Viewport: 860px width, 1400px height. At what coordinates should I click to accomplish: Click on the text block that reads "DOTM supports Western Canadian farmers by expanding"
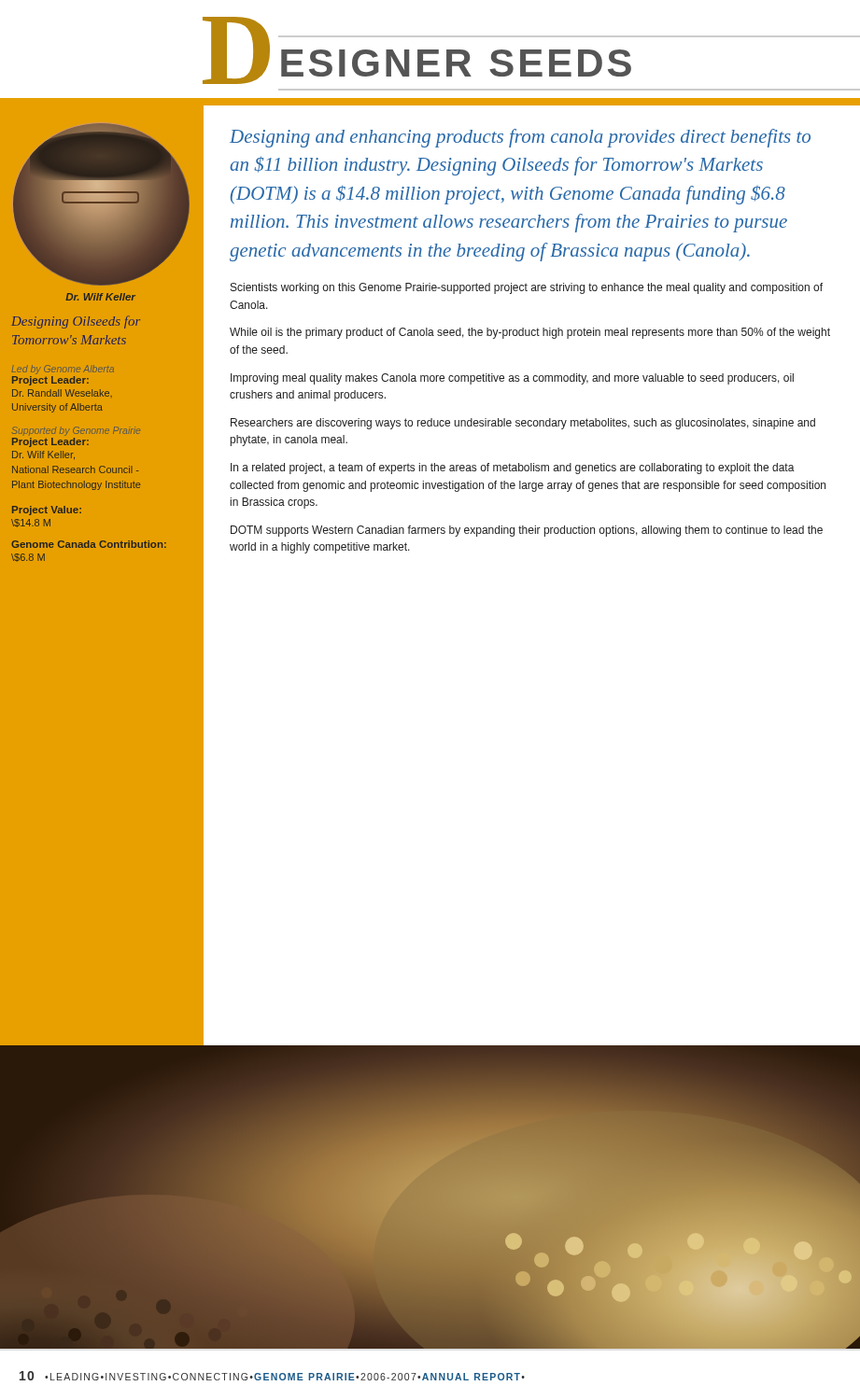pyautogui.click(x=526, y=539)
